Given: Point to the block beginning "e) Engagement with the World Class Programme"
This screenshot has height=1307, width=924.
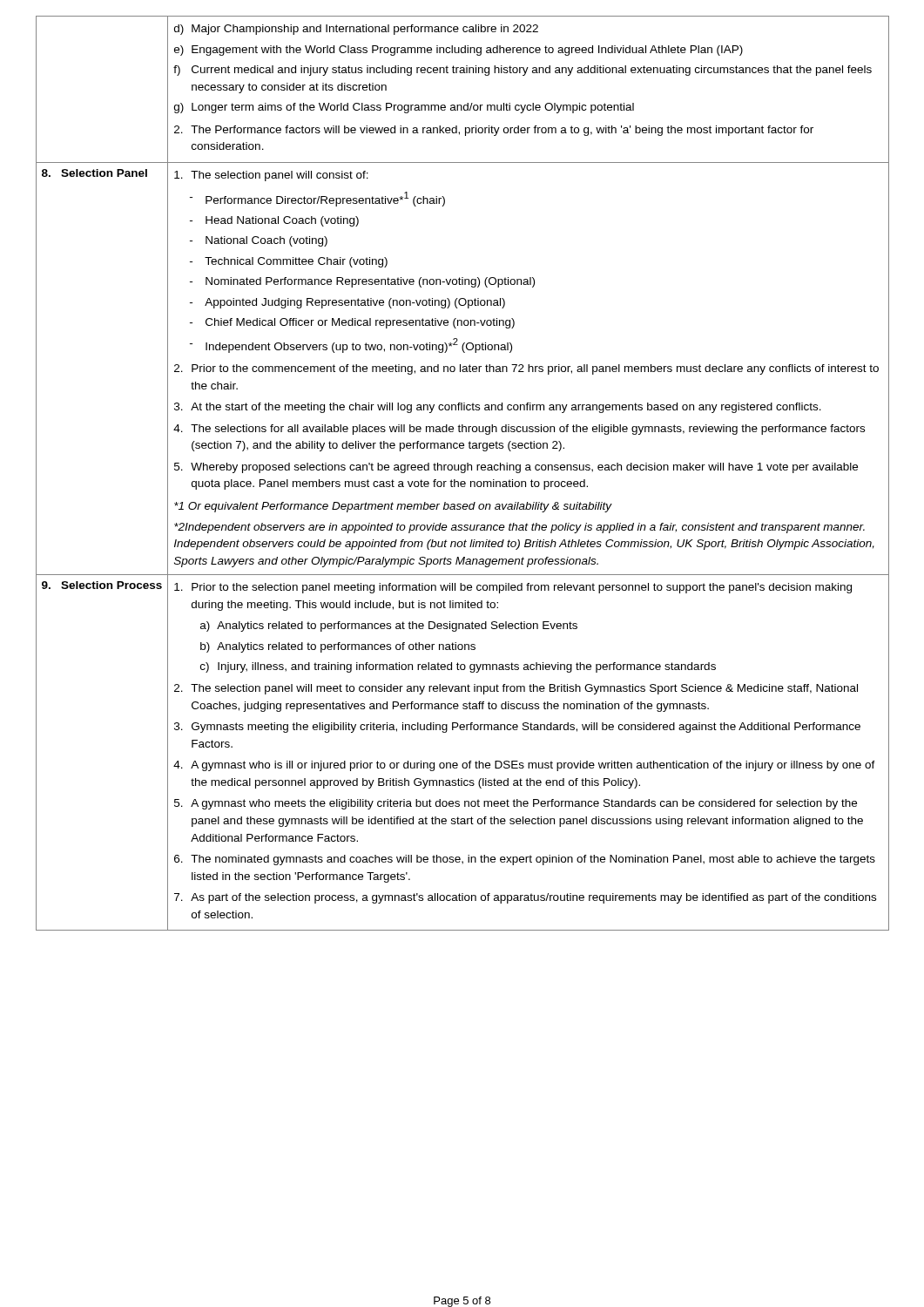Looking at the screenshot, I should pos(458,49).
